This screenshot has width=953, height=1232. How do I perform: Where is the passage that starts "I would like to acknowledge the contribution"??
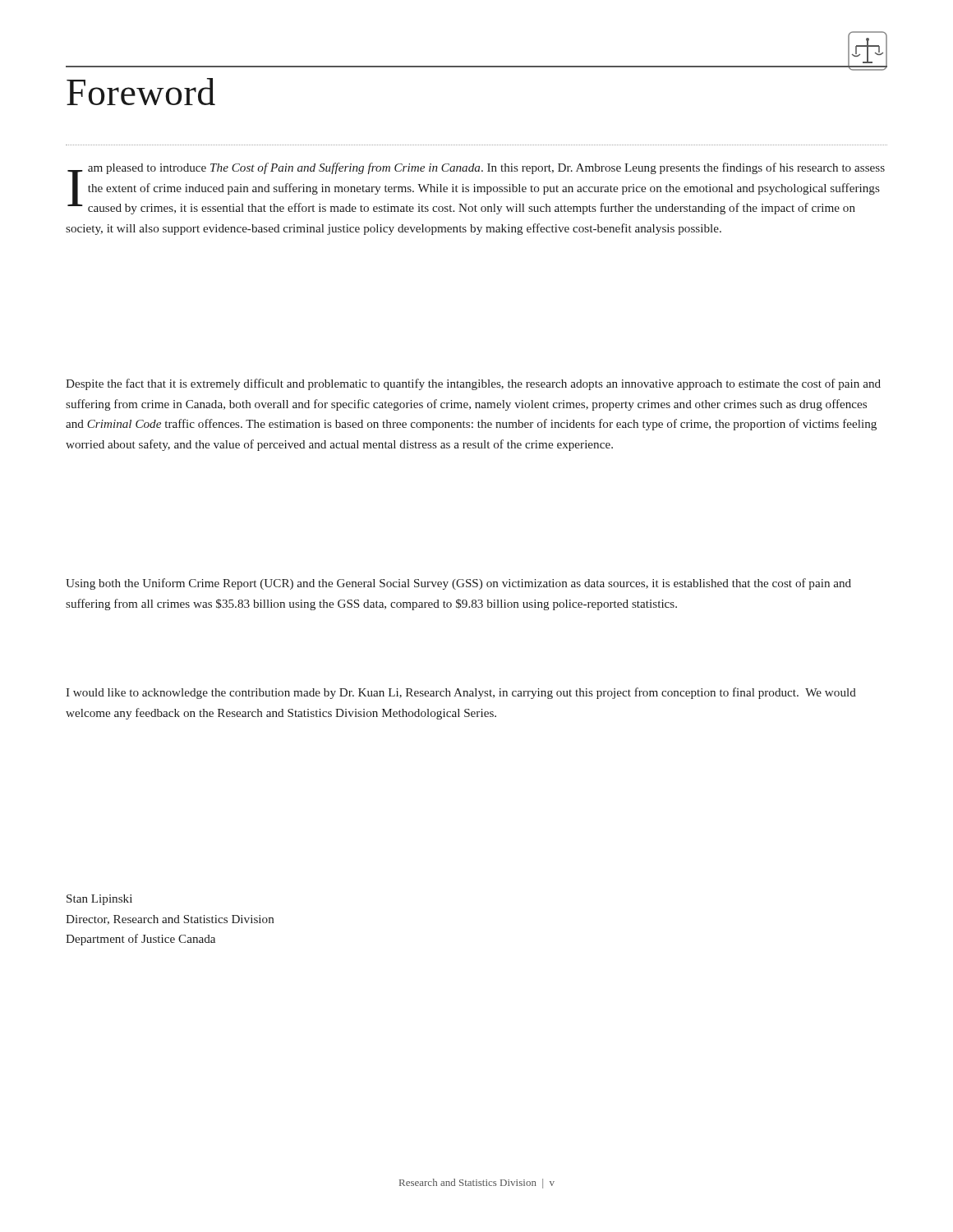(x=461, y=702)
